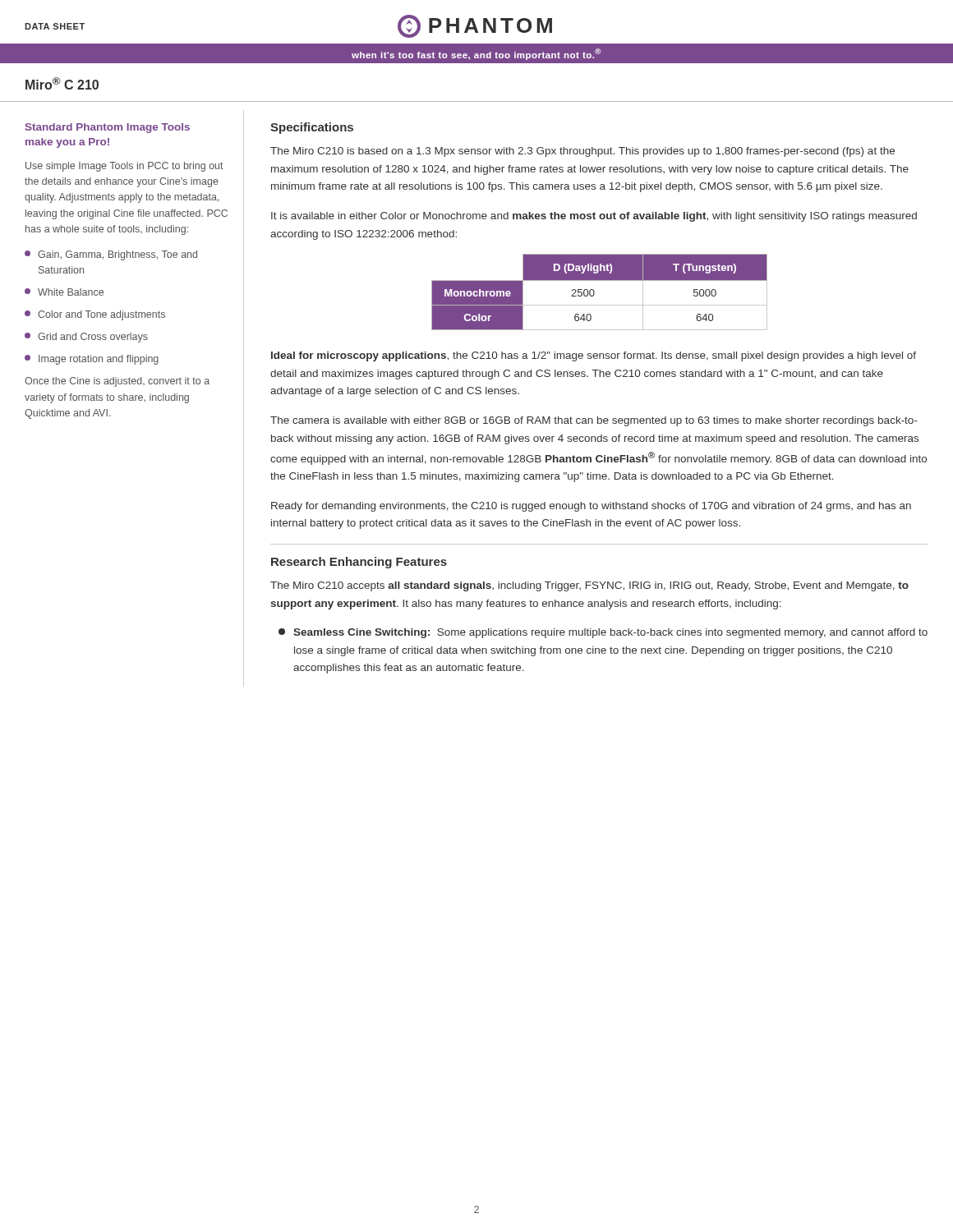The height and width of the screenshot is (1232, 953).
Task: Select the table
Action: (599, 292)
